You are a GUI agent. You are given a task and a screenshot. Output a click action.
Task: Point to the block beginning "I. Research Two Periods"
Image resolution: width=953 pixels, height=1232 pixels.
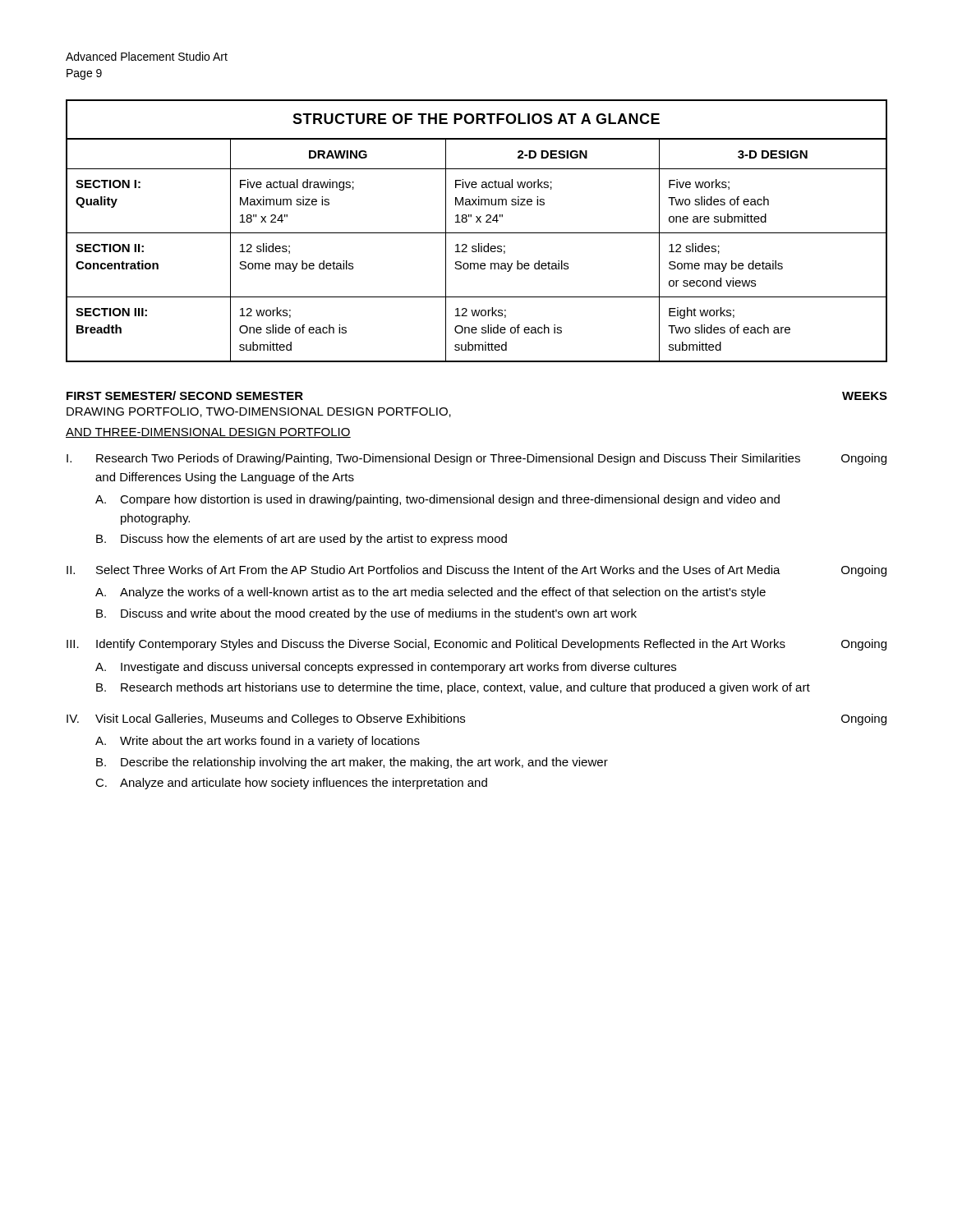(476, 500)
